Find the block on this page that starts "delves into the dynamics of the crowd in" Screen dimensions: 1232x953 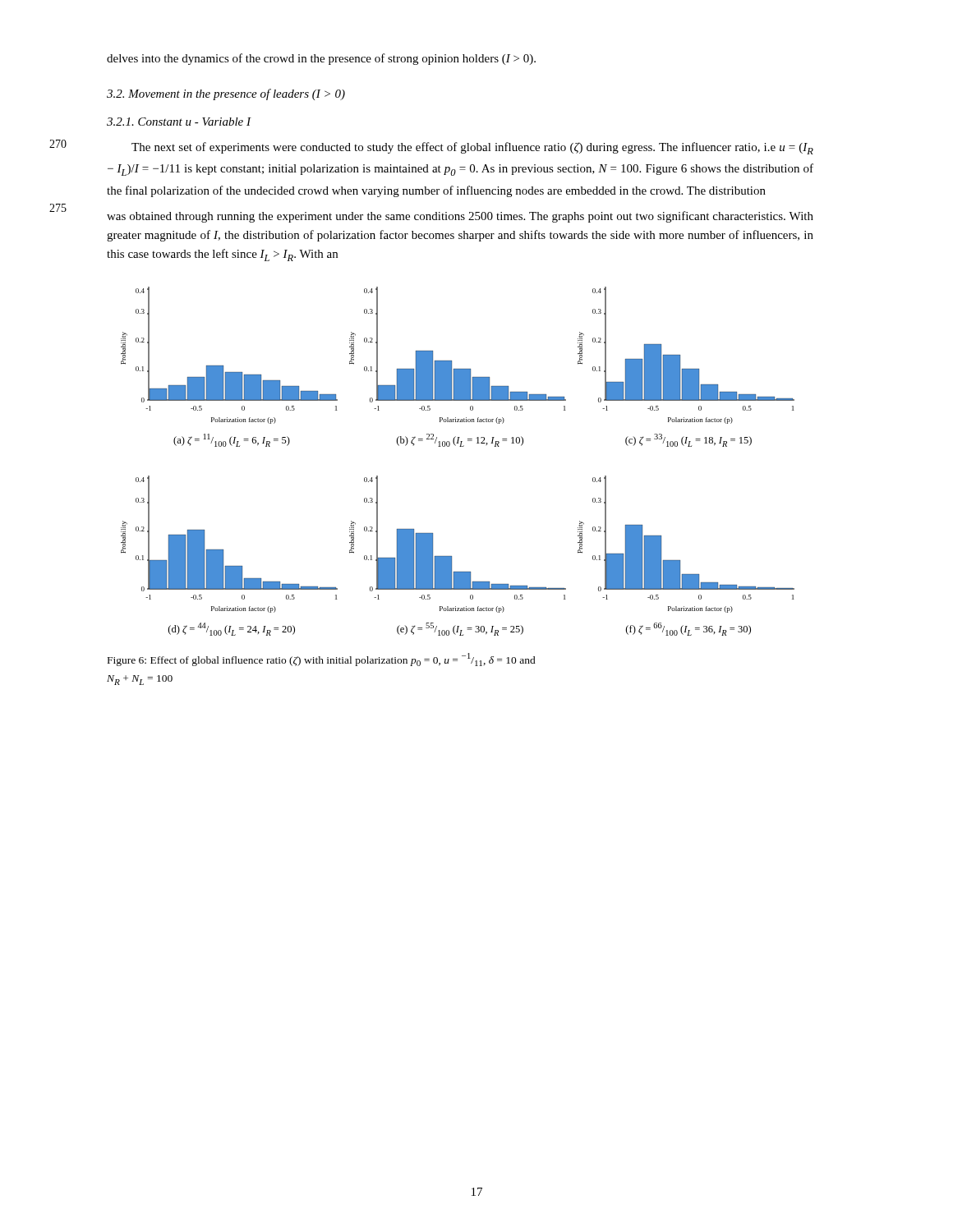click(x=460, y=59)
